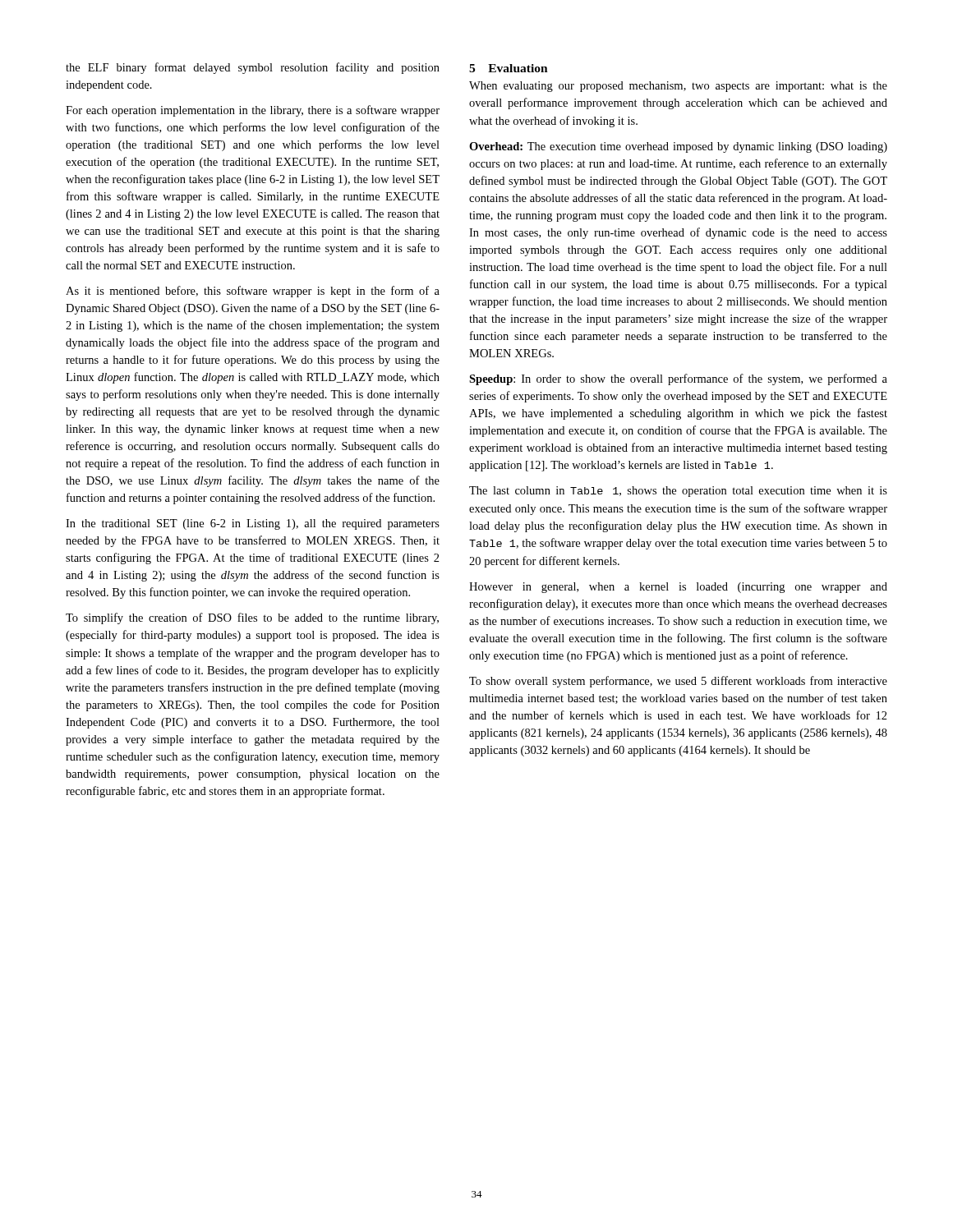This screenshot has width=953, height=1232.
Task: Select the region starting "As it is mentioned before, this software"
Action: (253, 395)
